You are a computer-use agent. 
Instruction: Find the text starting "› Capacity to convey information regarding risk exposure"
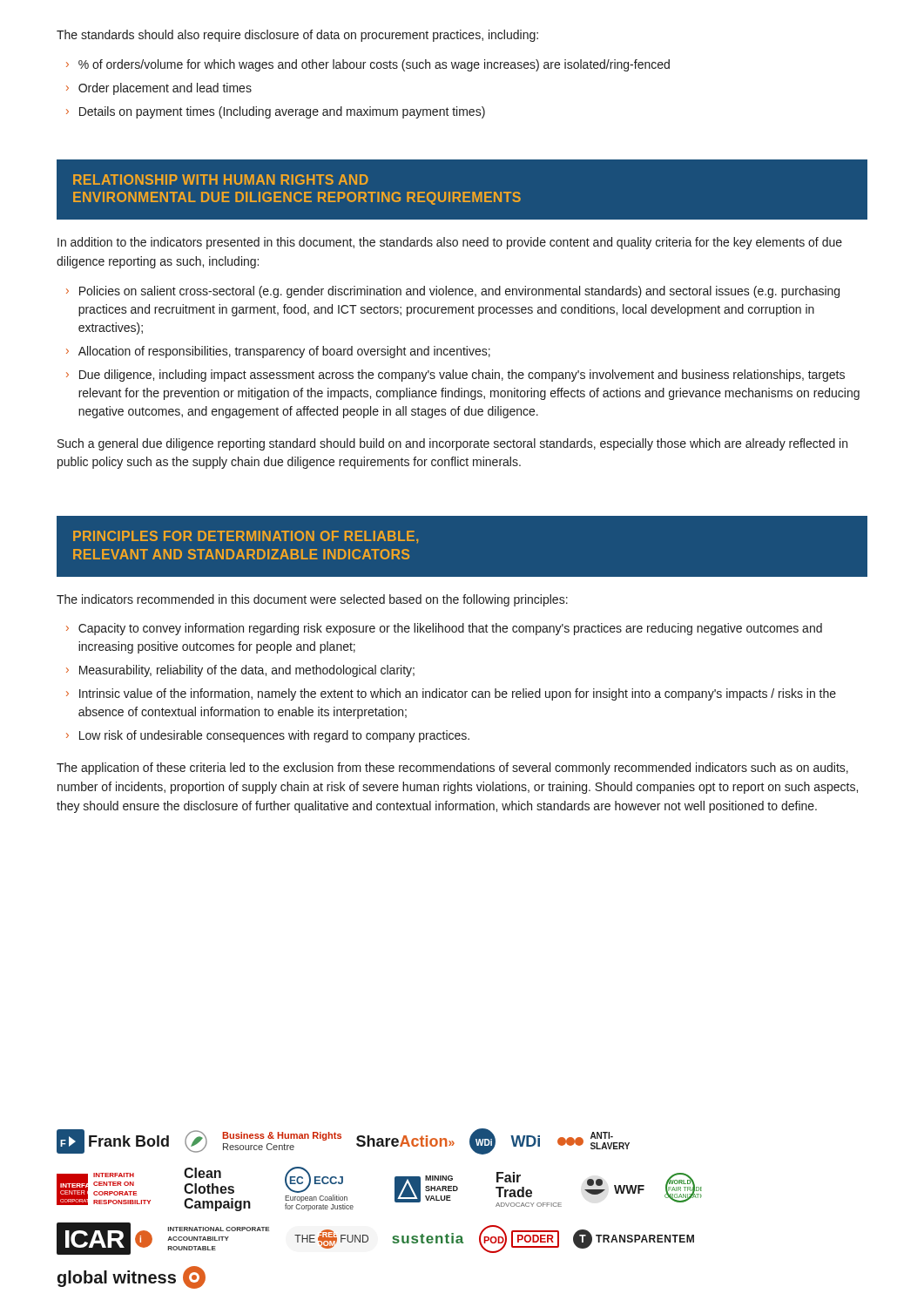coord(466,638)
